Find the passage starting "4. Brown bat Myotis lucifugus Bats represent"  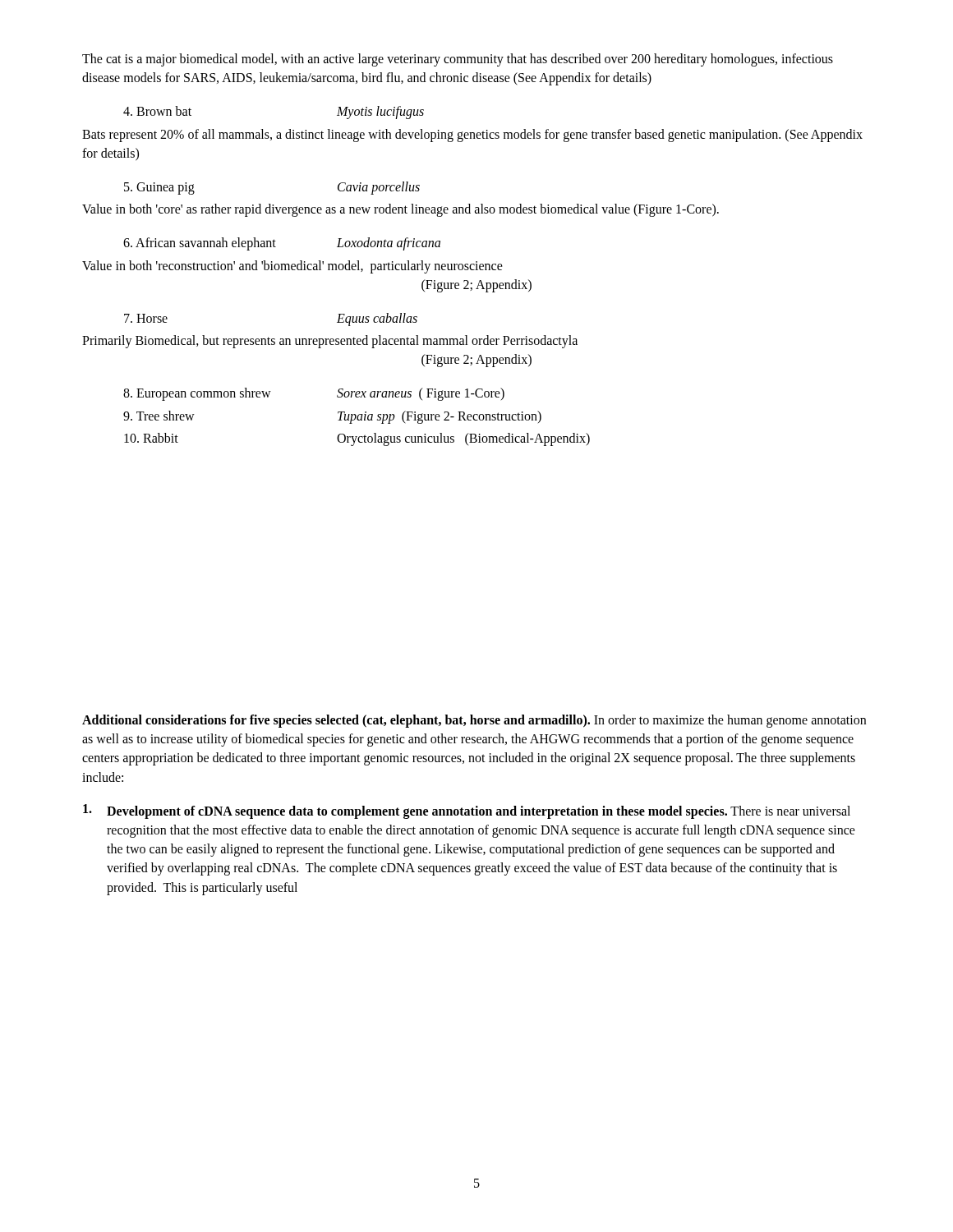point(476,132)
